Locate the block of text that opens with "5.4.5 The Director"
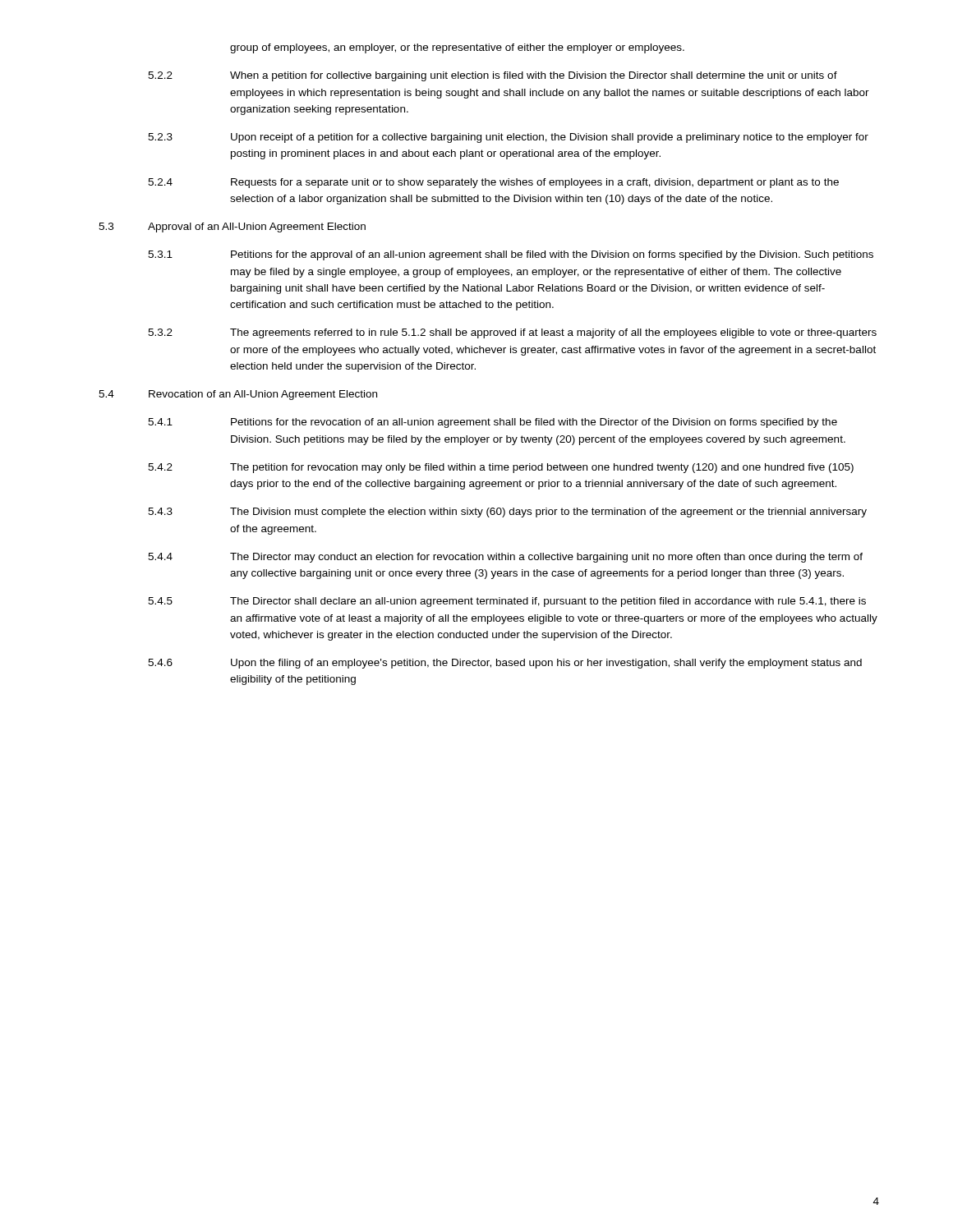 click(513, 618)
